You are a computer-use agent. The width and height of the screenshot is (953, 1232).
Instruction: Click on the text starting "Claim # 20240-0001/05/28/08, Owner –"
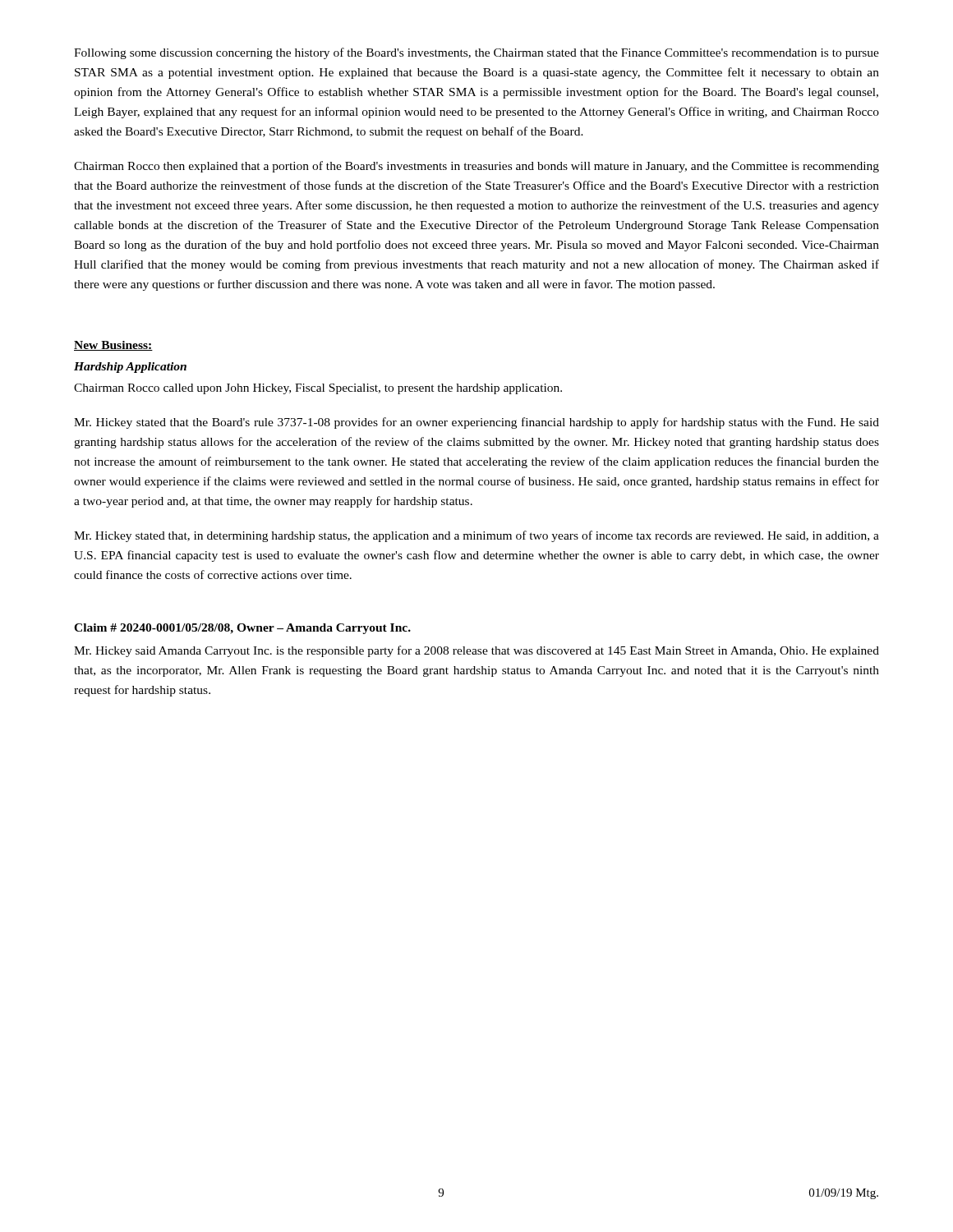(x=242, y=627)
